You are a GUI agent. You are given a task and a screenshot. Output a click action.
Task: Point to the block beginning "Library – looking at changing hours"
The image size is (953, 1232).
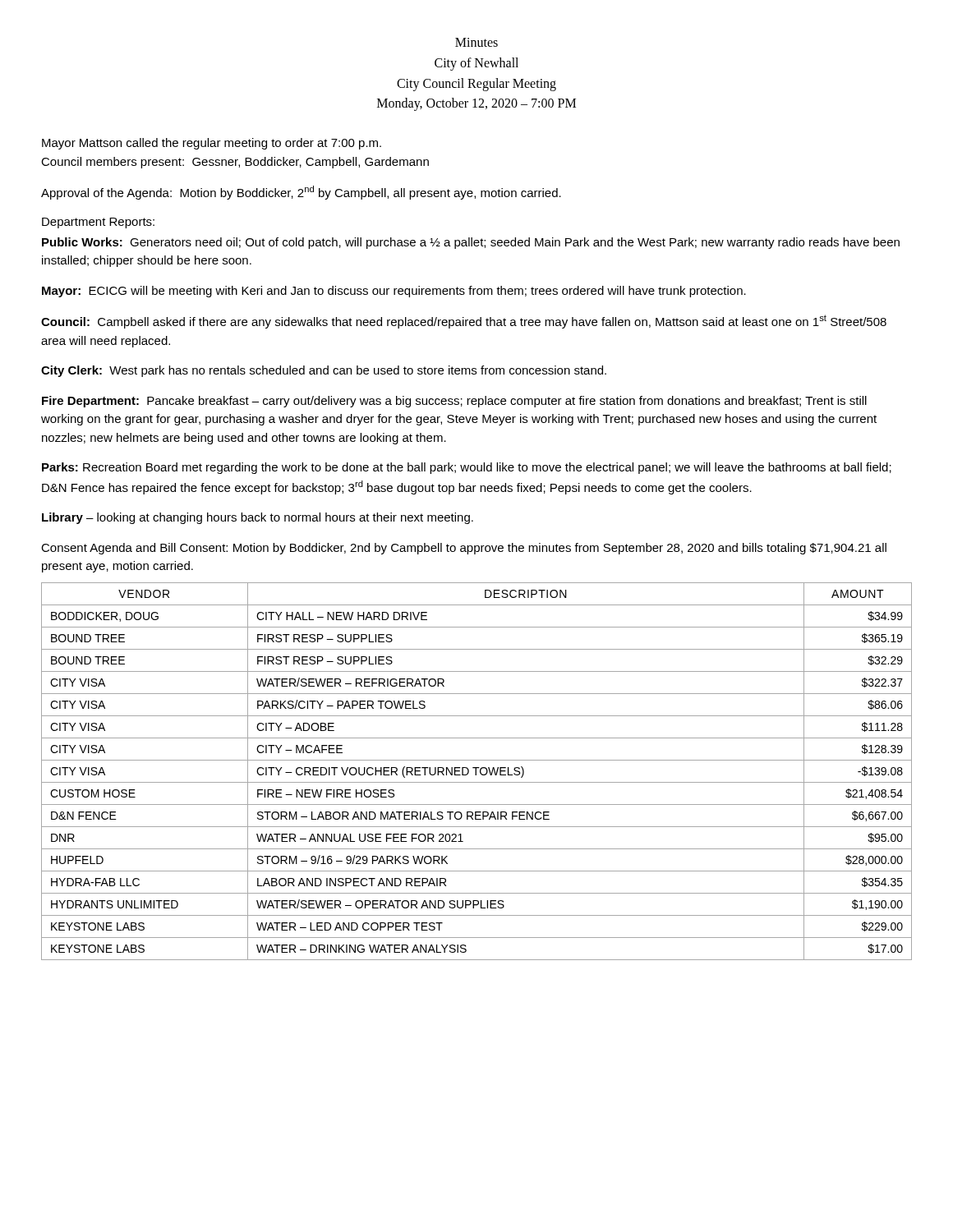click(x=258, y=517)
